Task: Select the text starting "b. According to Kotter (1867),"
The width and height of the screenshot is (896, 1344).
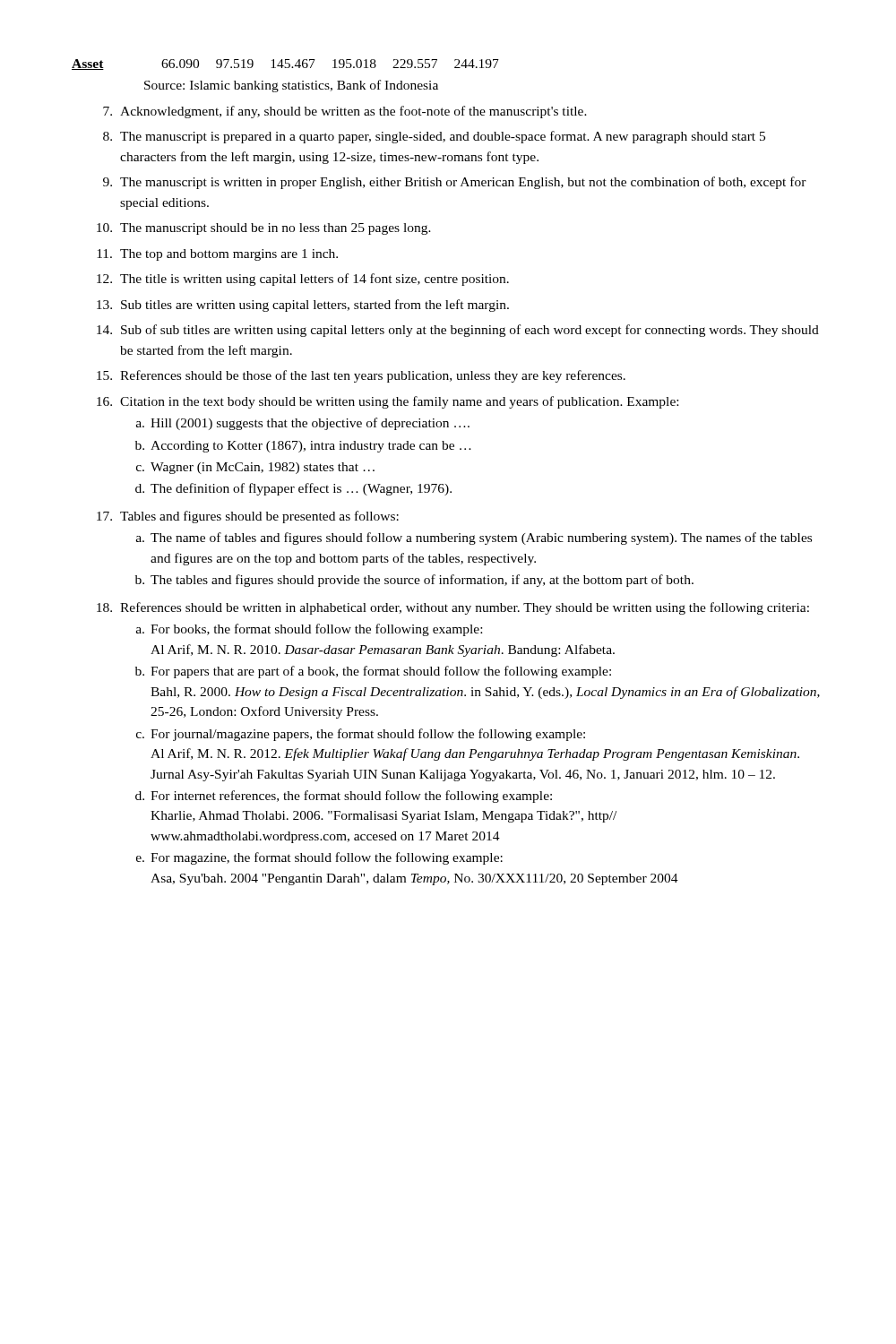Action: click(x=472, y=445)
